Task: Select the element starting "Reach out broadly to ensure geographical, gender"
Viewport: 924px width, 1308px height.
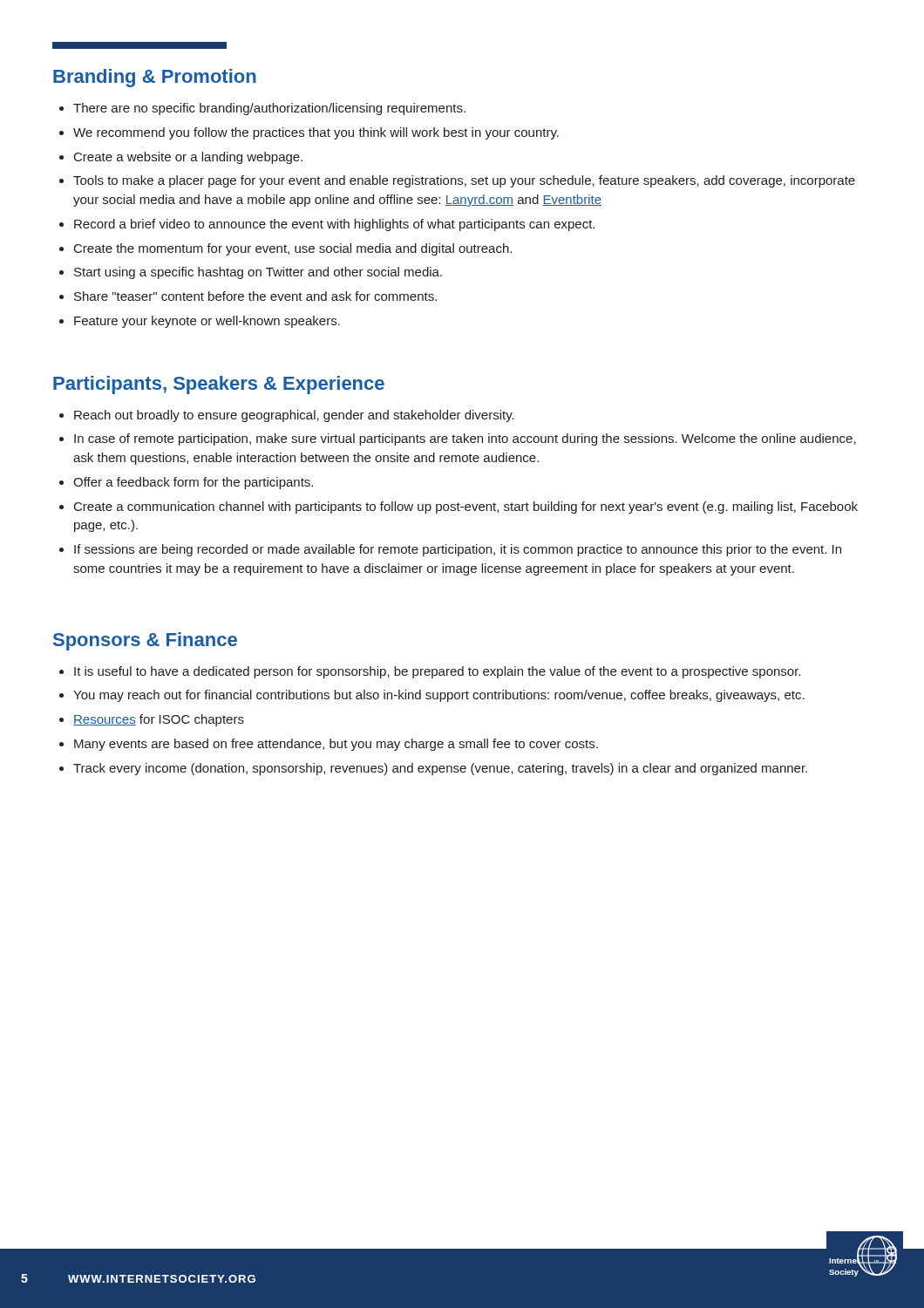Action: point(472,415)
